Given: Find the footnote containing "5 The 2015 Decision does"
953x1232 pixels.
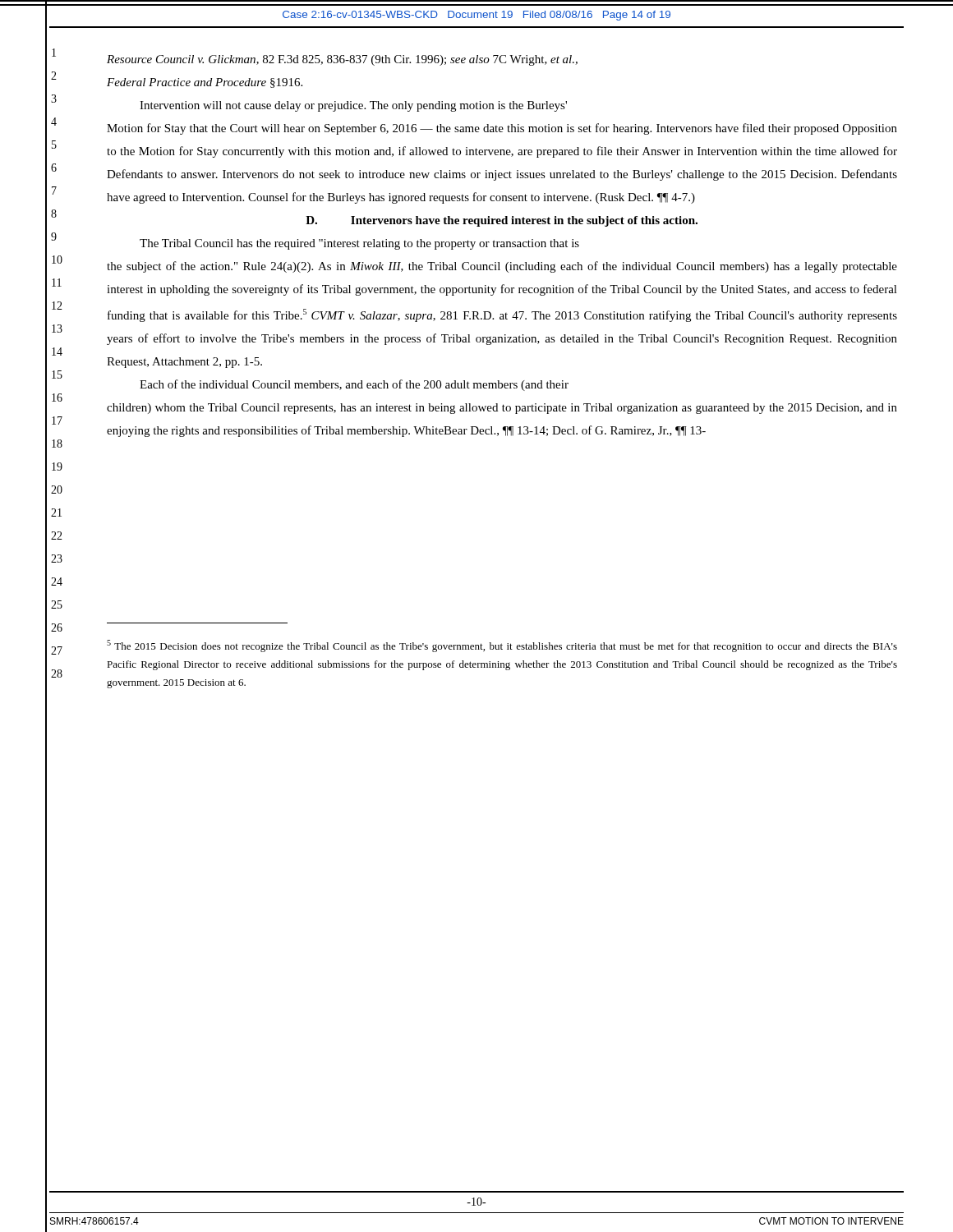Looking at the screenshot, I should pos(502,663).
